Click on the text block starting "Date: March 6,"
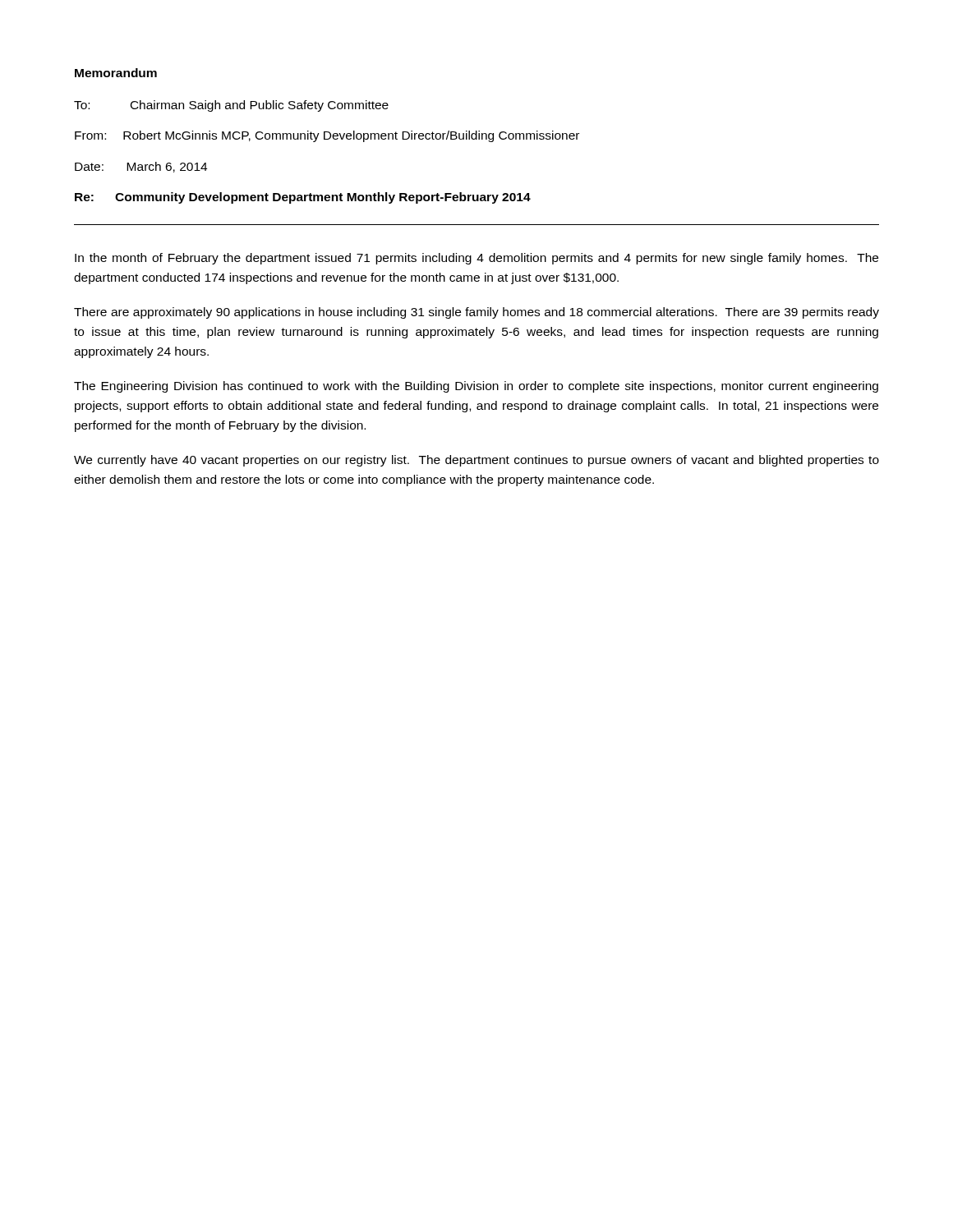 coord(141,166)
